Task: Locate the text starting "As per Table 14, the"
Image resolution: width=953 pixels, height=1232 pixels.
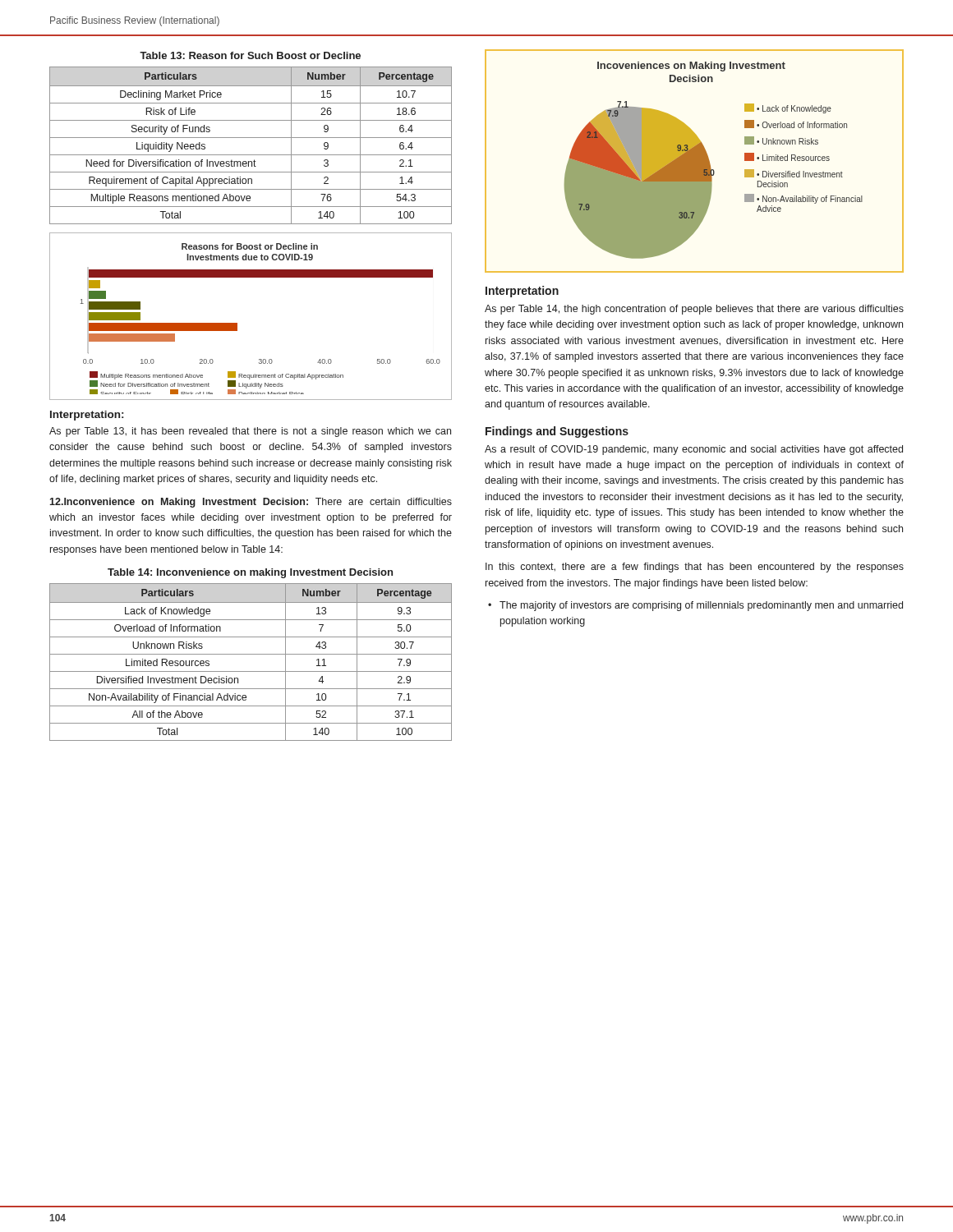Action: (694, 357)
